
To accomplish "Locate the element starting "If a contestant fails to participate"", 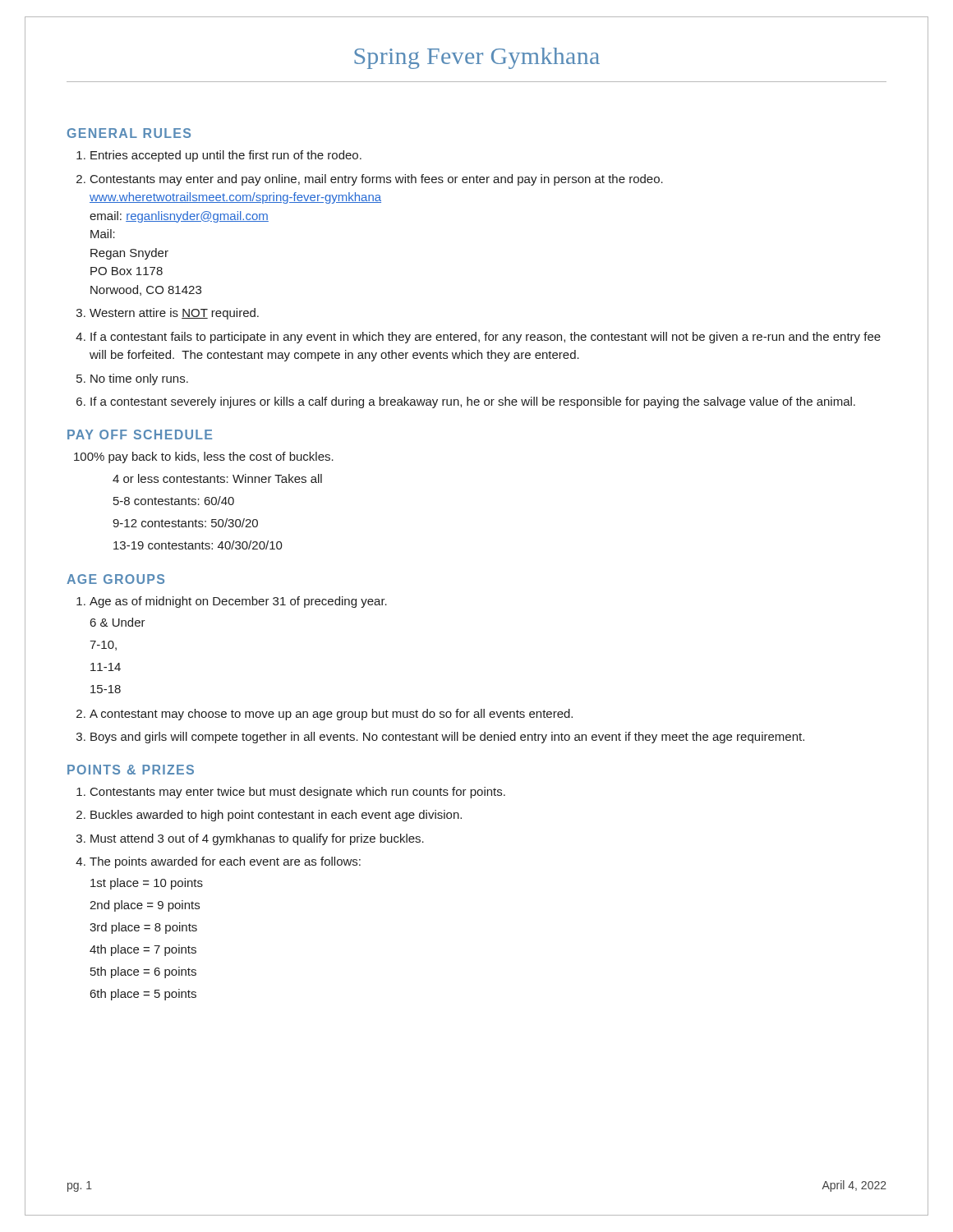I will pyautogui.click(x=485, y=345).
